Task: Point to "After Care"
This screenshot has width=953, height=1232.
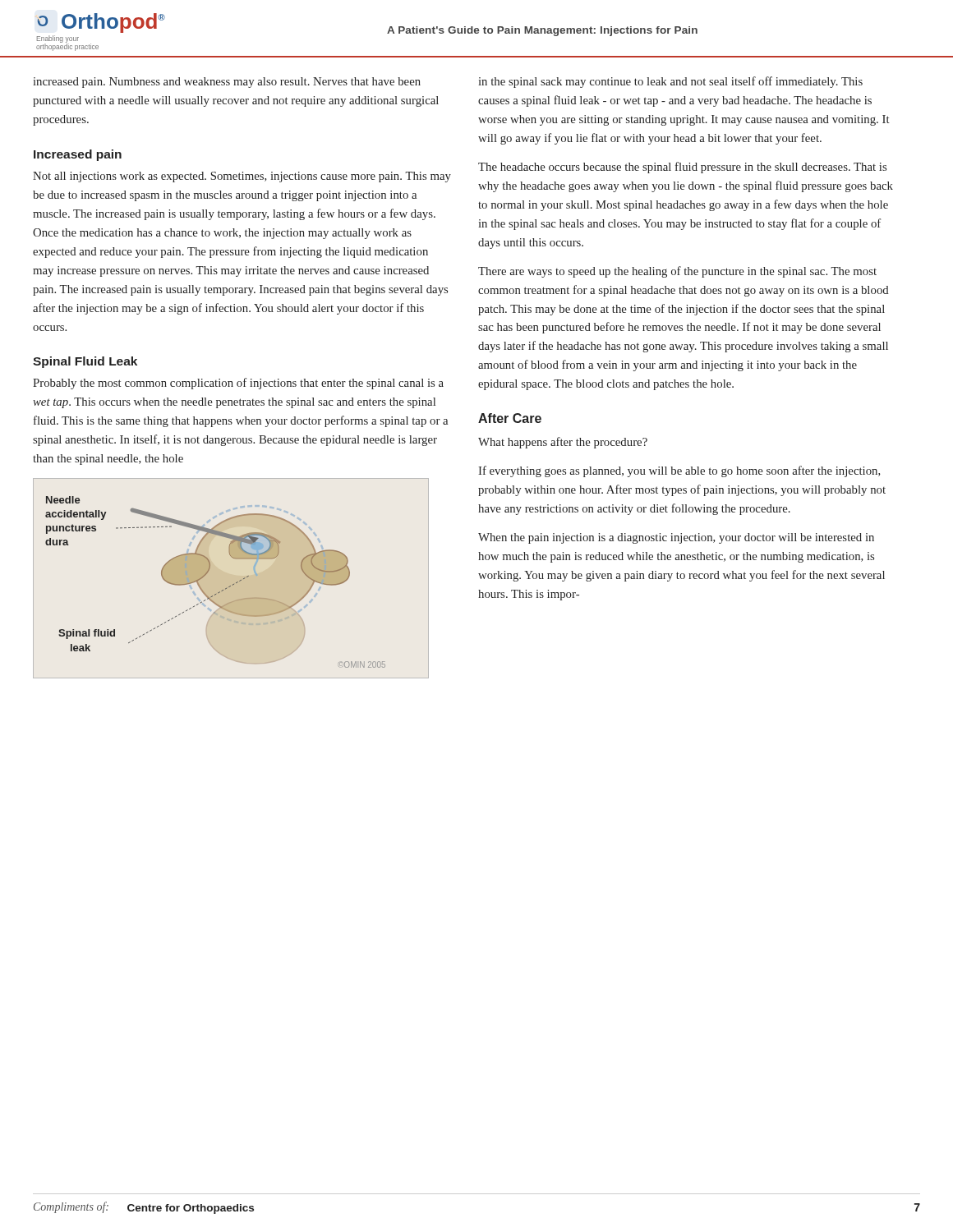Action: coord(510,419)
